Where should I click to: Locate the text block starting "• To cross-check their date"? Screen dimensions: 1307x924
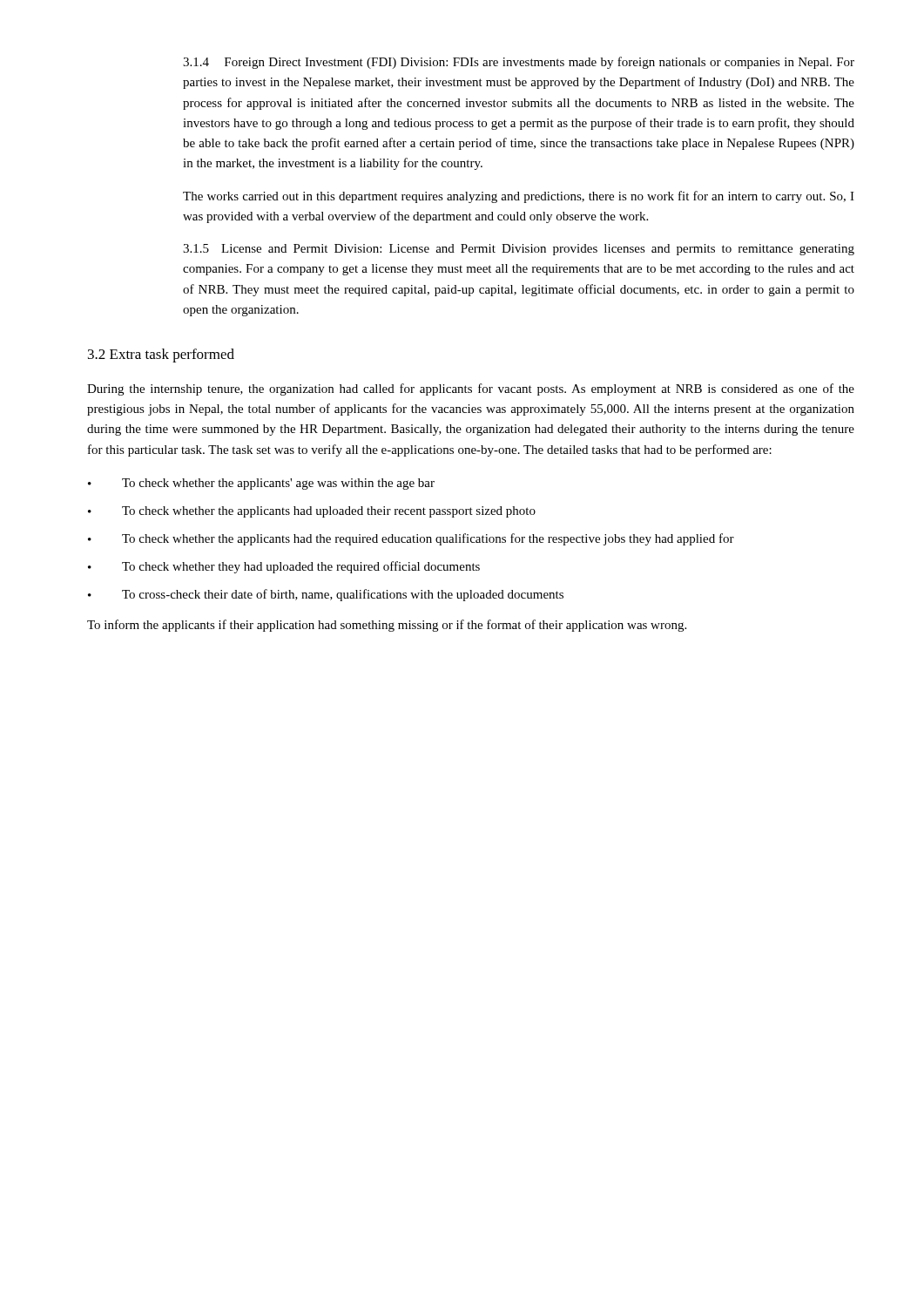[471, 595]
